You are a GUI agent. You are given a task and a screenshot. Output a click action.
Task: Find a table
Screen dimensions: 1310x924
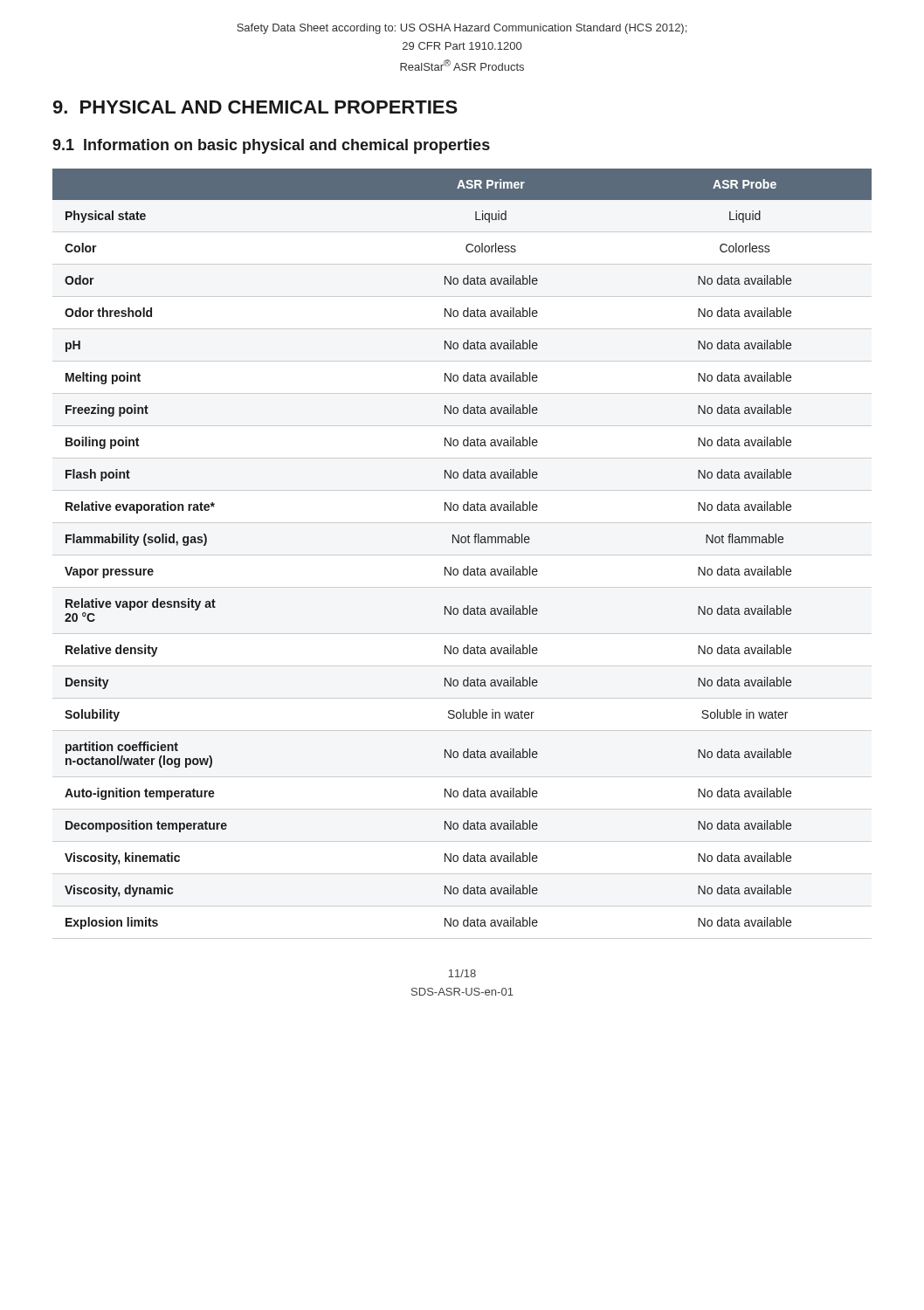click(462, 553)
